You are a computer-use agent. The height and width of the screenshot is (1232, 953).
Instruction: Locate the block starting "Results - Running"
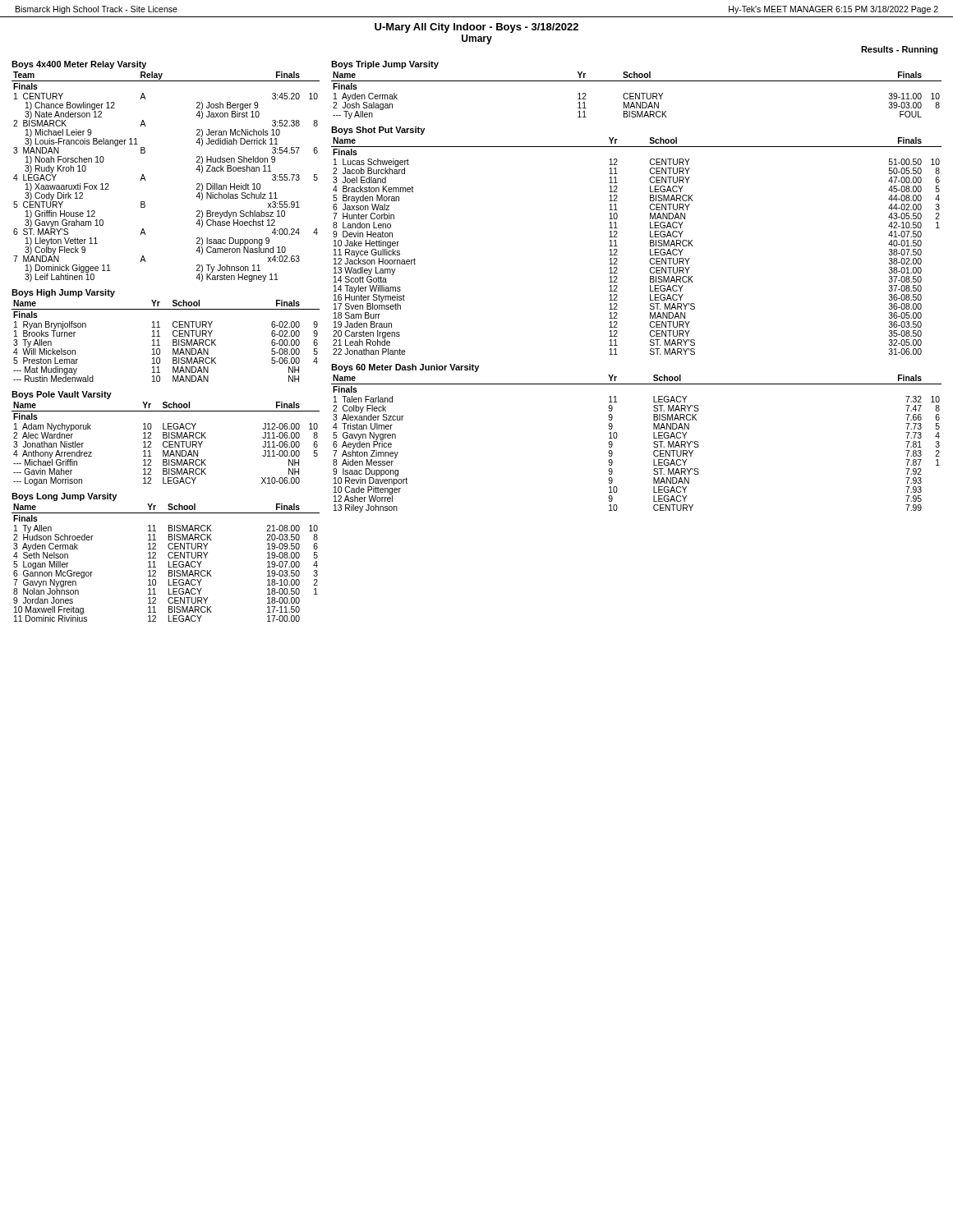click(x=900, y=49)
